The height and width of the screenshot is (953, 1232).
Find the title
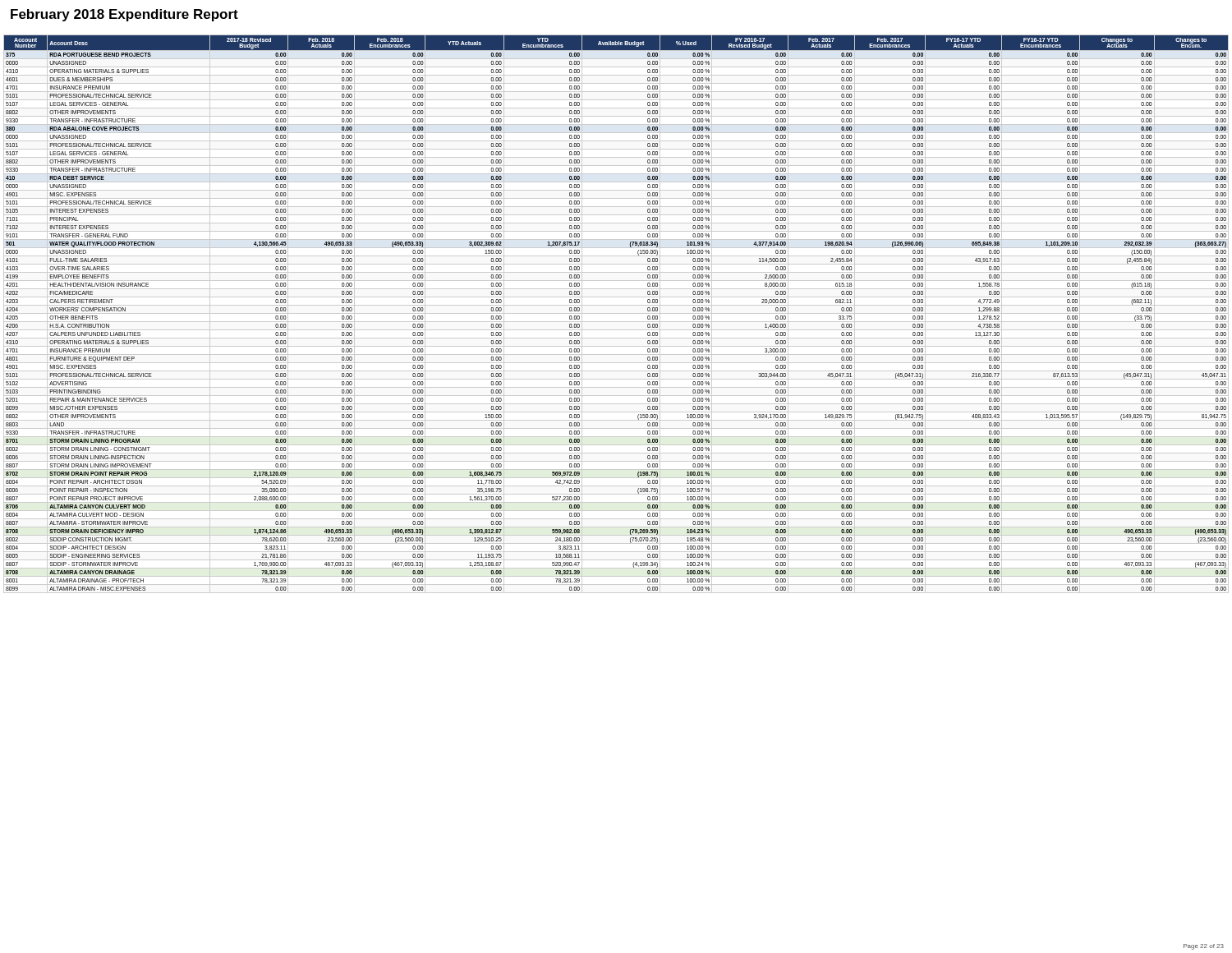[124, 14]
